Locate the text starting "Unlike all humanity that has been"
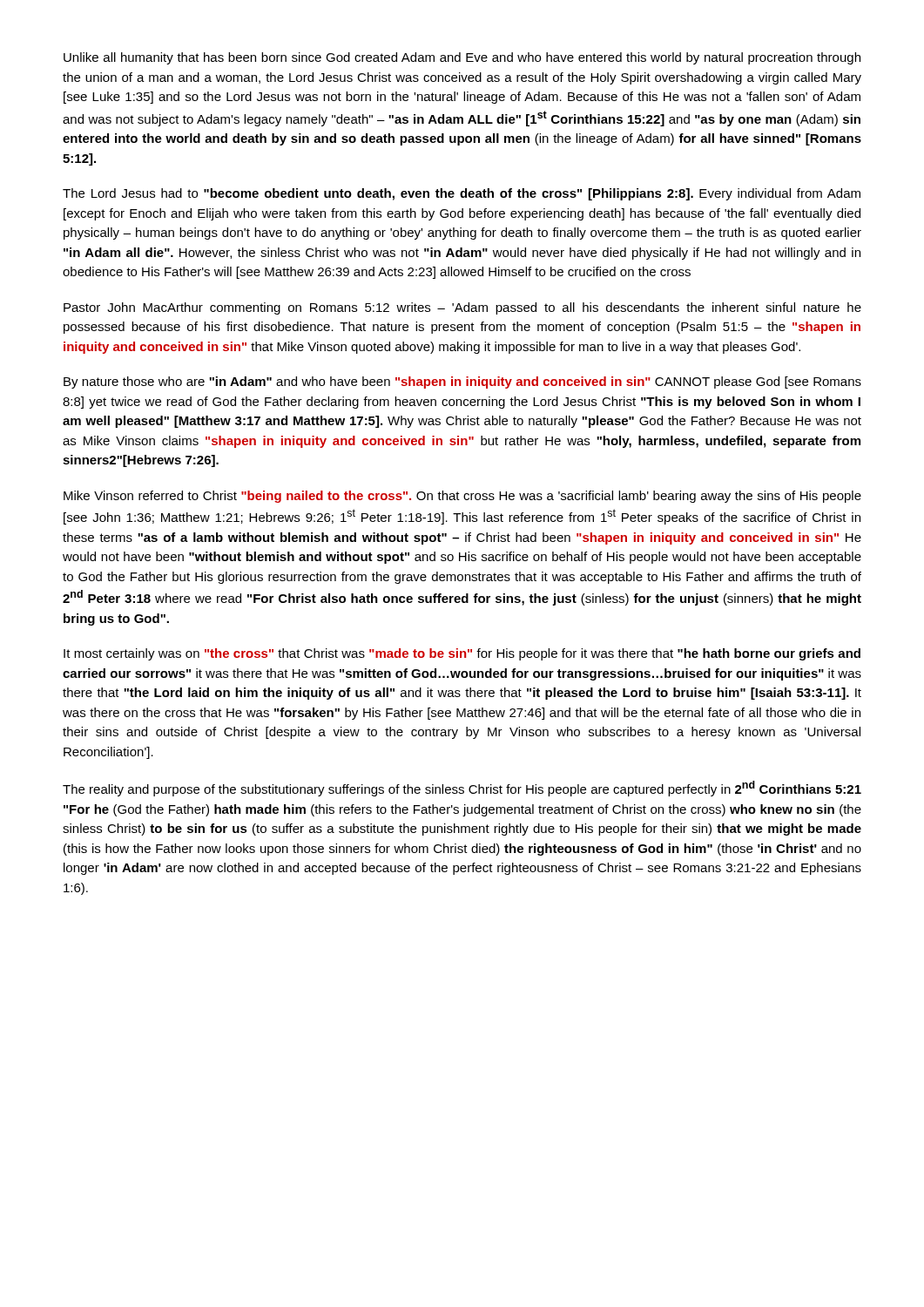The width and height of the screenshot is (924, 1307). point(462,107)
